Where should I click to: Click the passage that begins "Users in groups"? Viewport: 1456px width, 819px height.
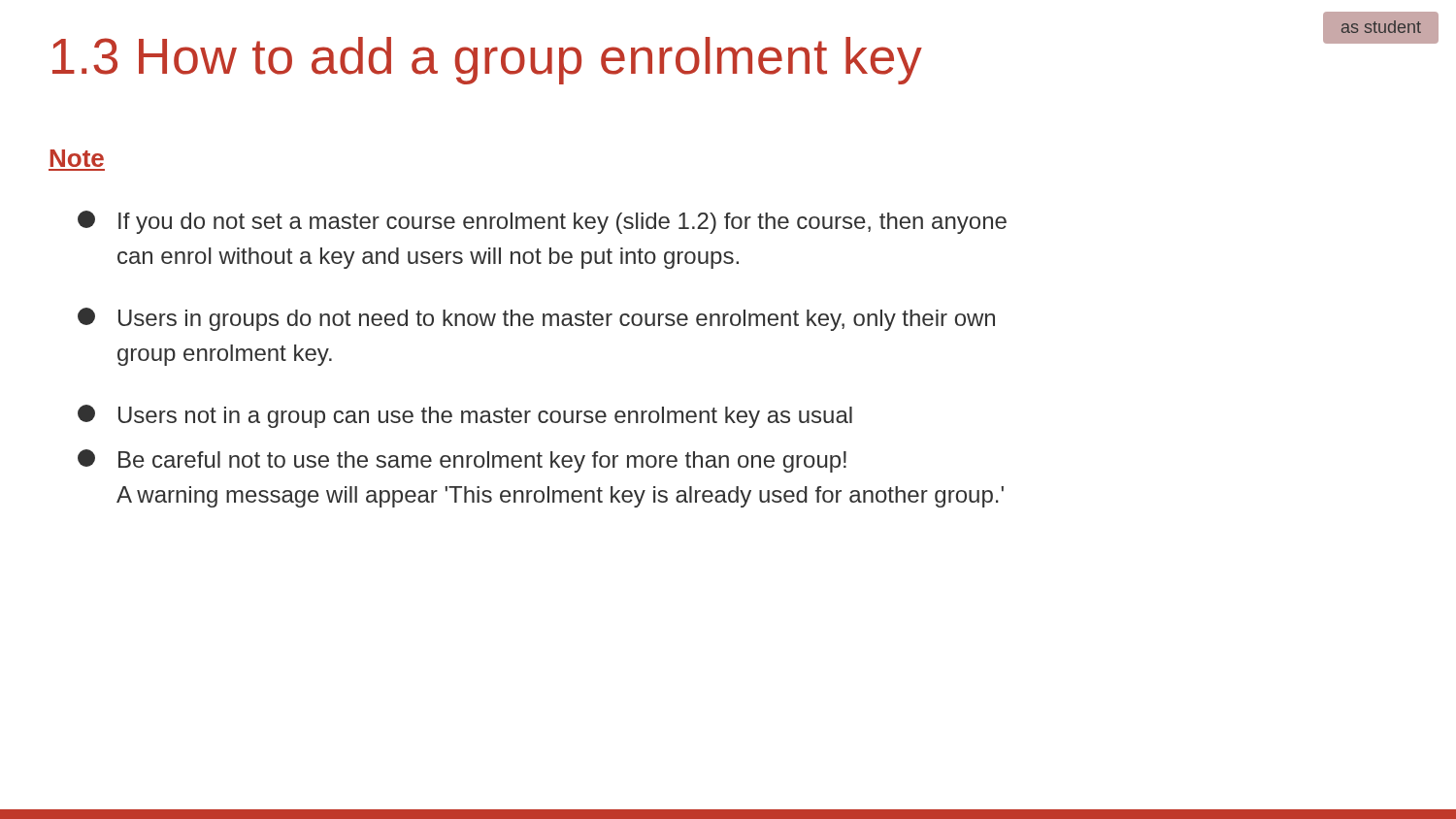[x=738, y=318]
